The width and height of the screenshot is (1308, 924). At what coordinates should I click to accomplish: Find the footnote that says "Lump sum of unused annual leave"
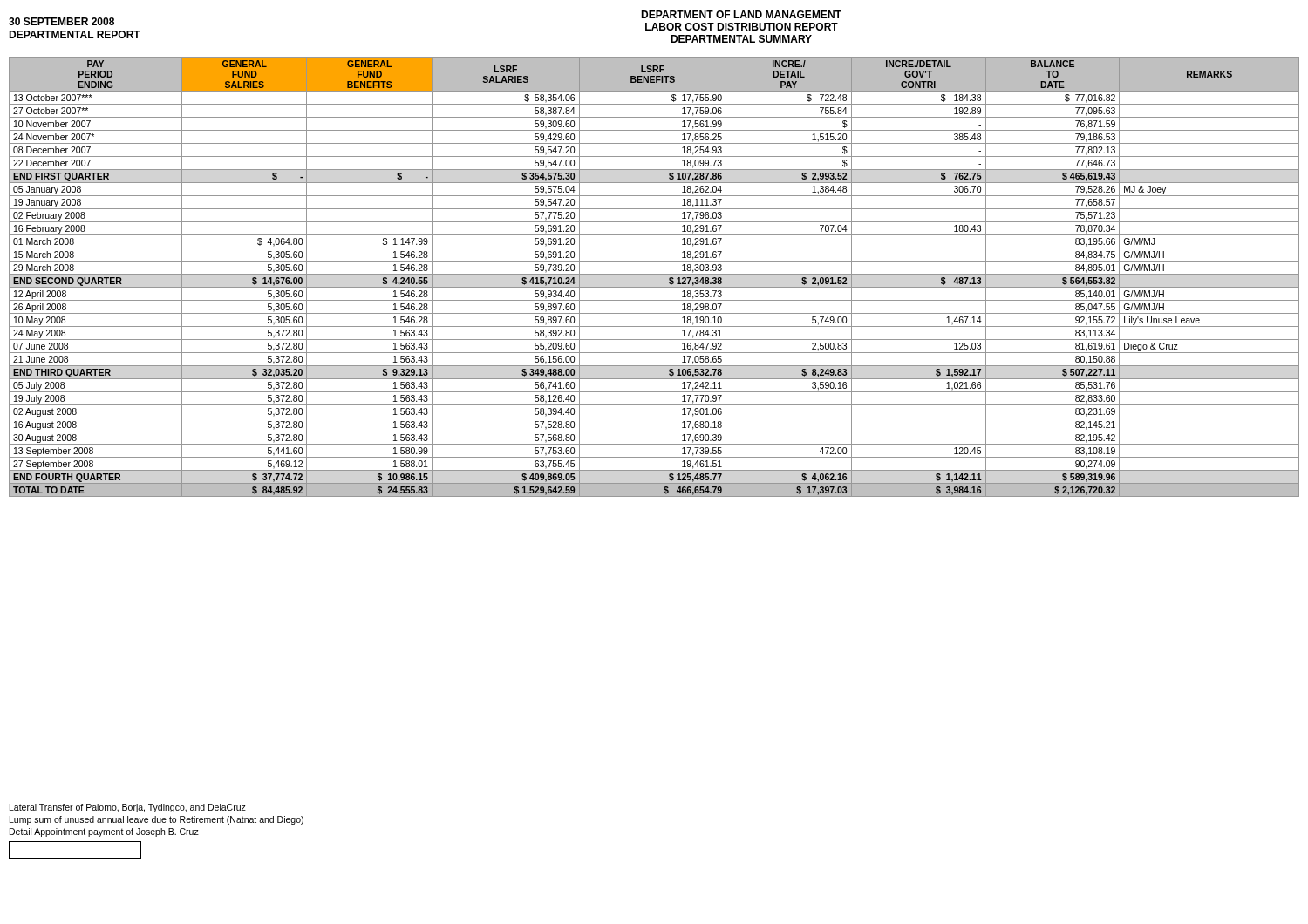(156, 819)
